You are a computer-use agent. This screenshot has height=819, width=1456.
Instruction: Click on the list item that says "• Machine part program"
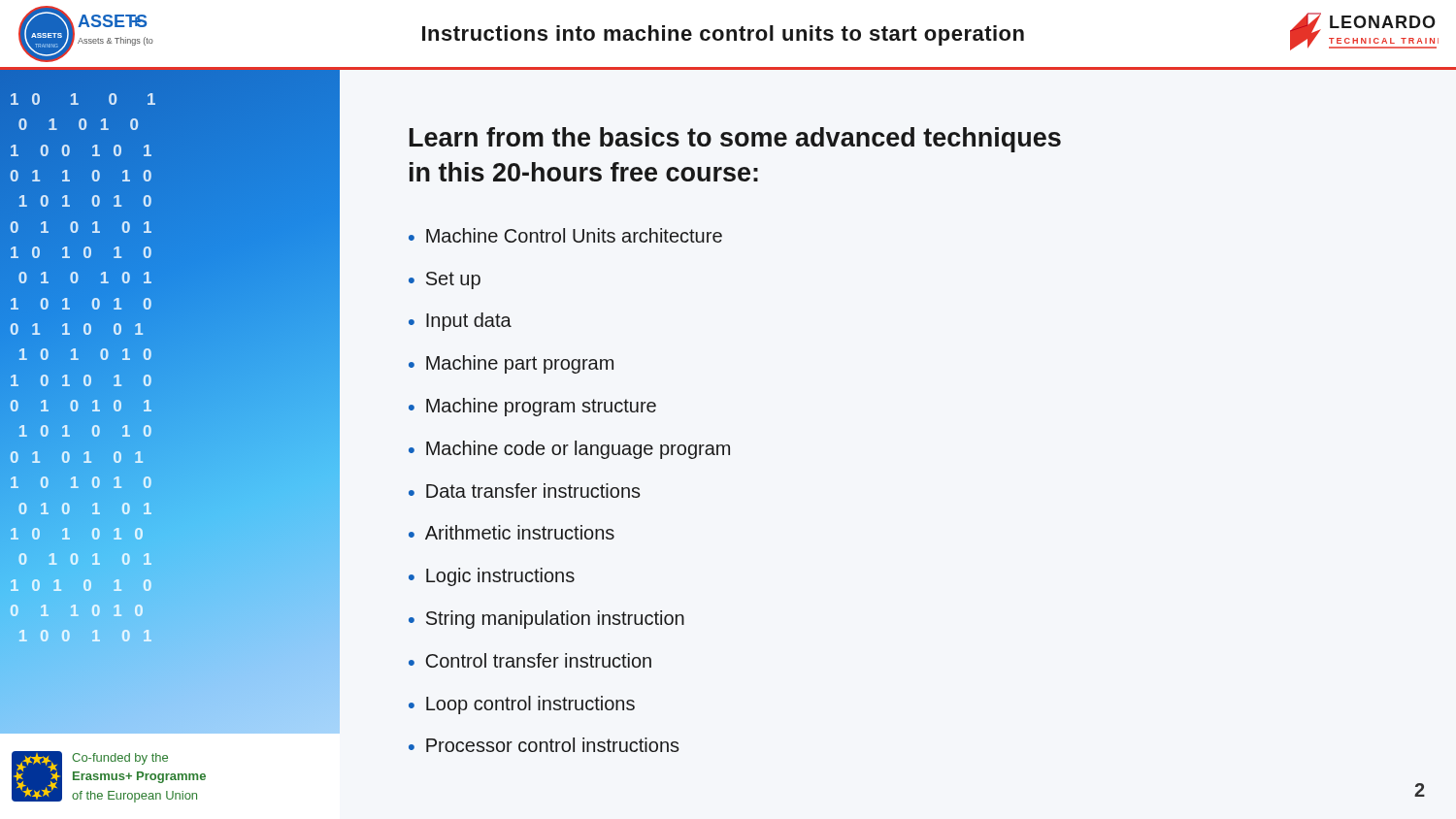tap(511, 365)
